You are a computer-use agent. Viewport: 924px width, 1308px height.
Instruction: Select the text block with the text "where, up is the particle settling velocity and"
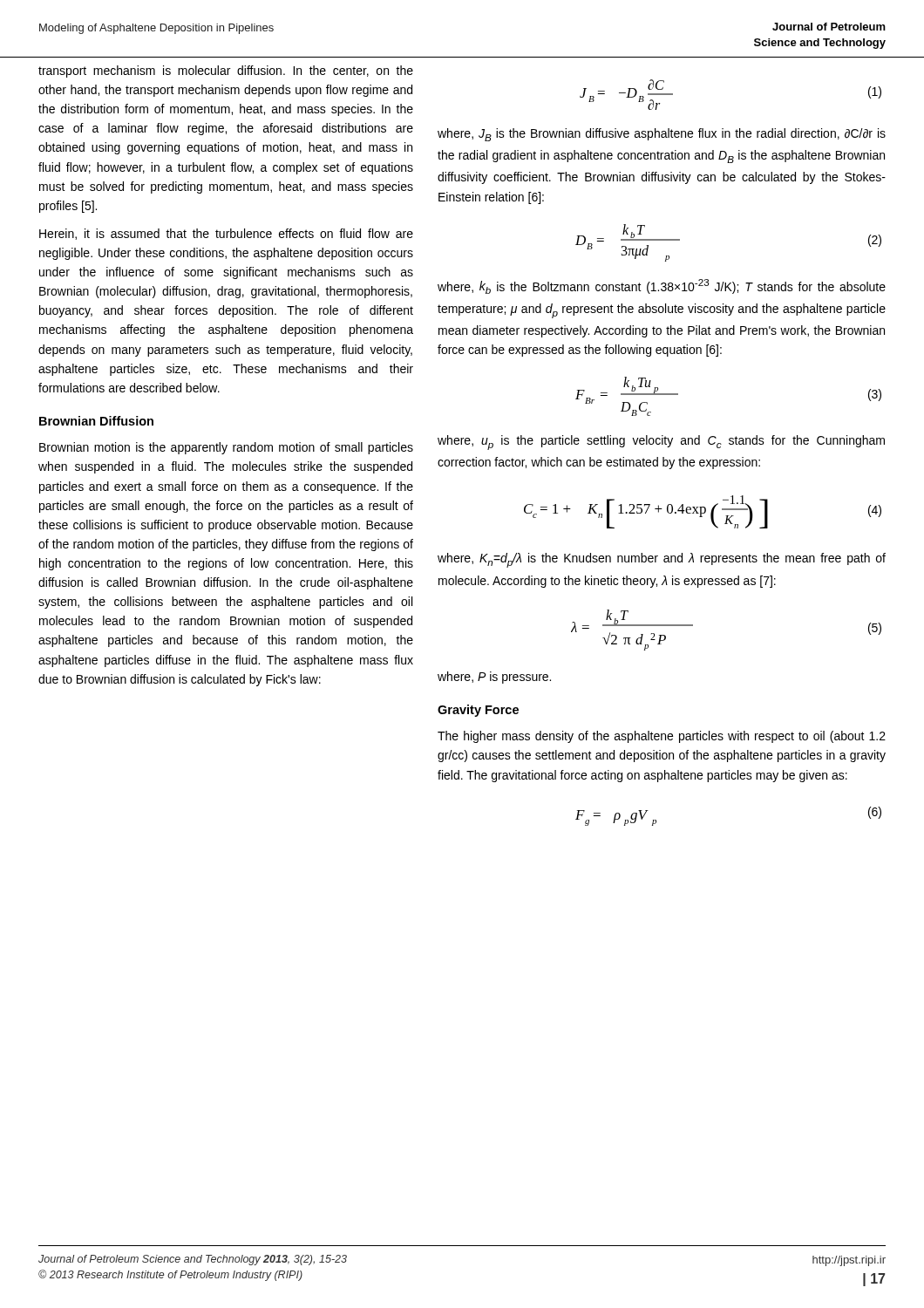pos(662,451)
